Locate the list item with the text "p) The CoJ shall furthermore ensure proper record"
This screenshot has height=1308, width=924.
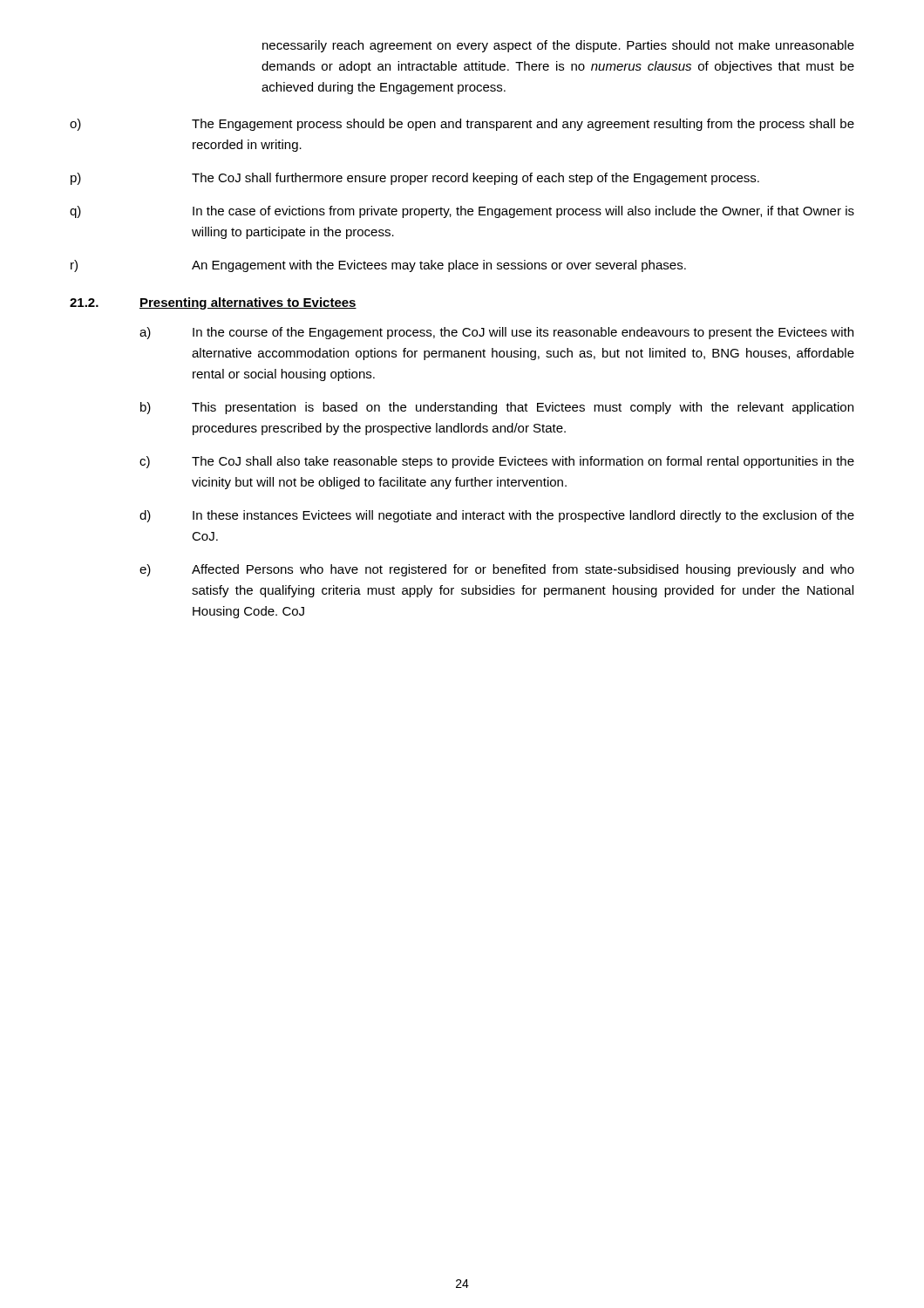coord(462,178)
